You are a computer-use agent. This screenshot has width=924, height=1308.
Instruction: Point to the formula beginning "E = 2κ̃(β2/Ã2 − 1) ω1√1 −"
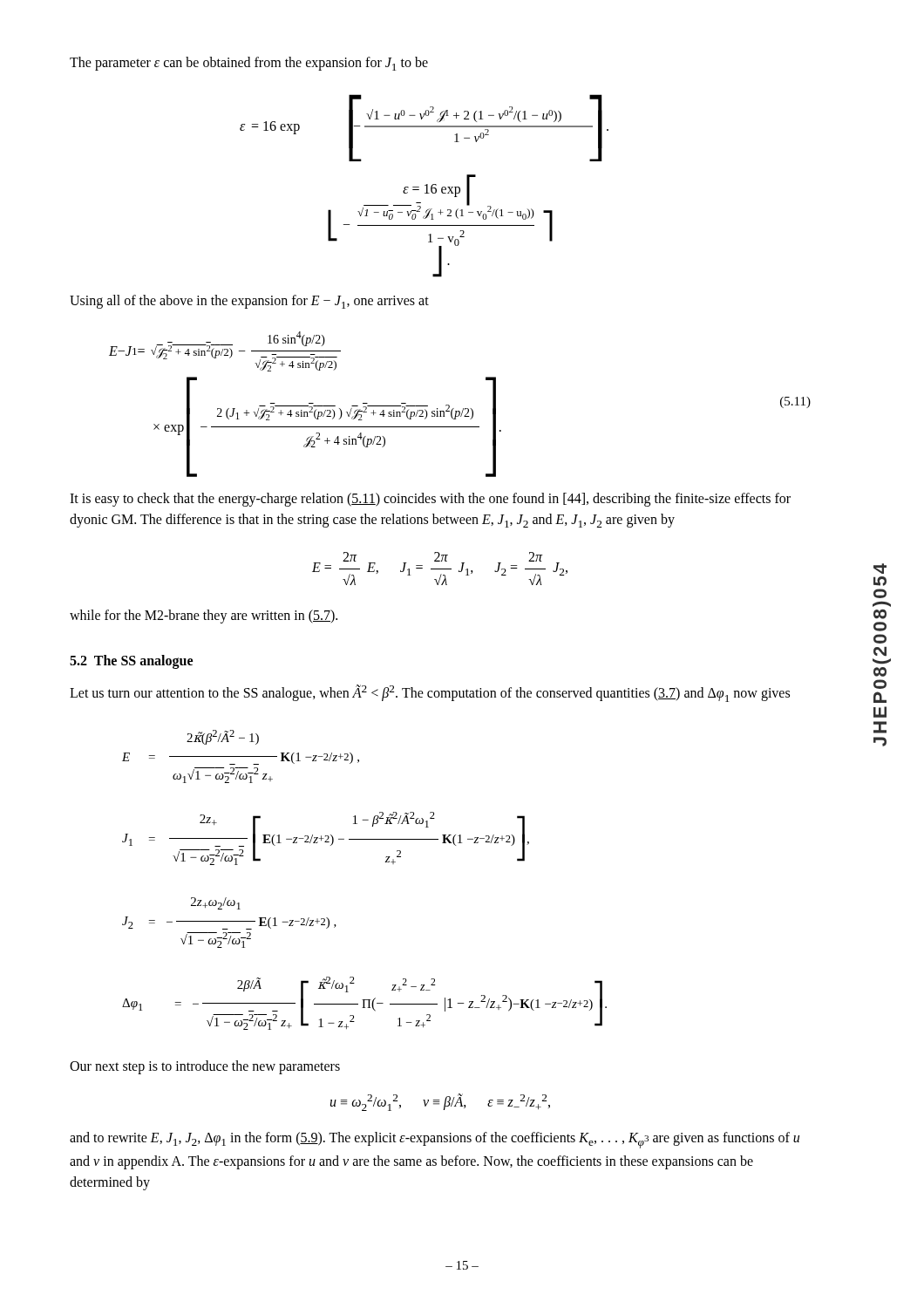coord(223,737)
